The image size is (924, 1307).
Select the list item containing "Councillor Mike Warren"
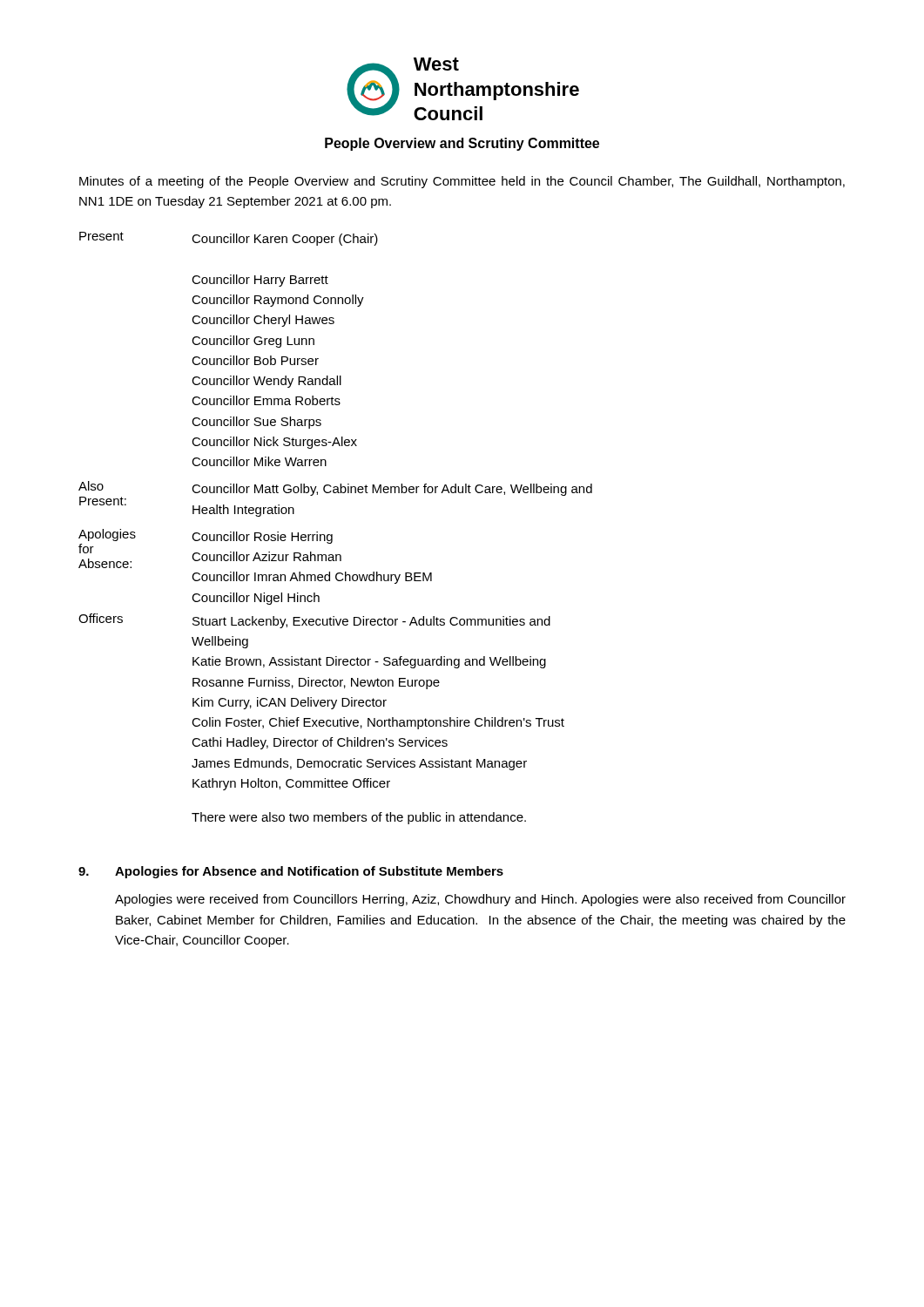(259, 461)
